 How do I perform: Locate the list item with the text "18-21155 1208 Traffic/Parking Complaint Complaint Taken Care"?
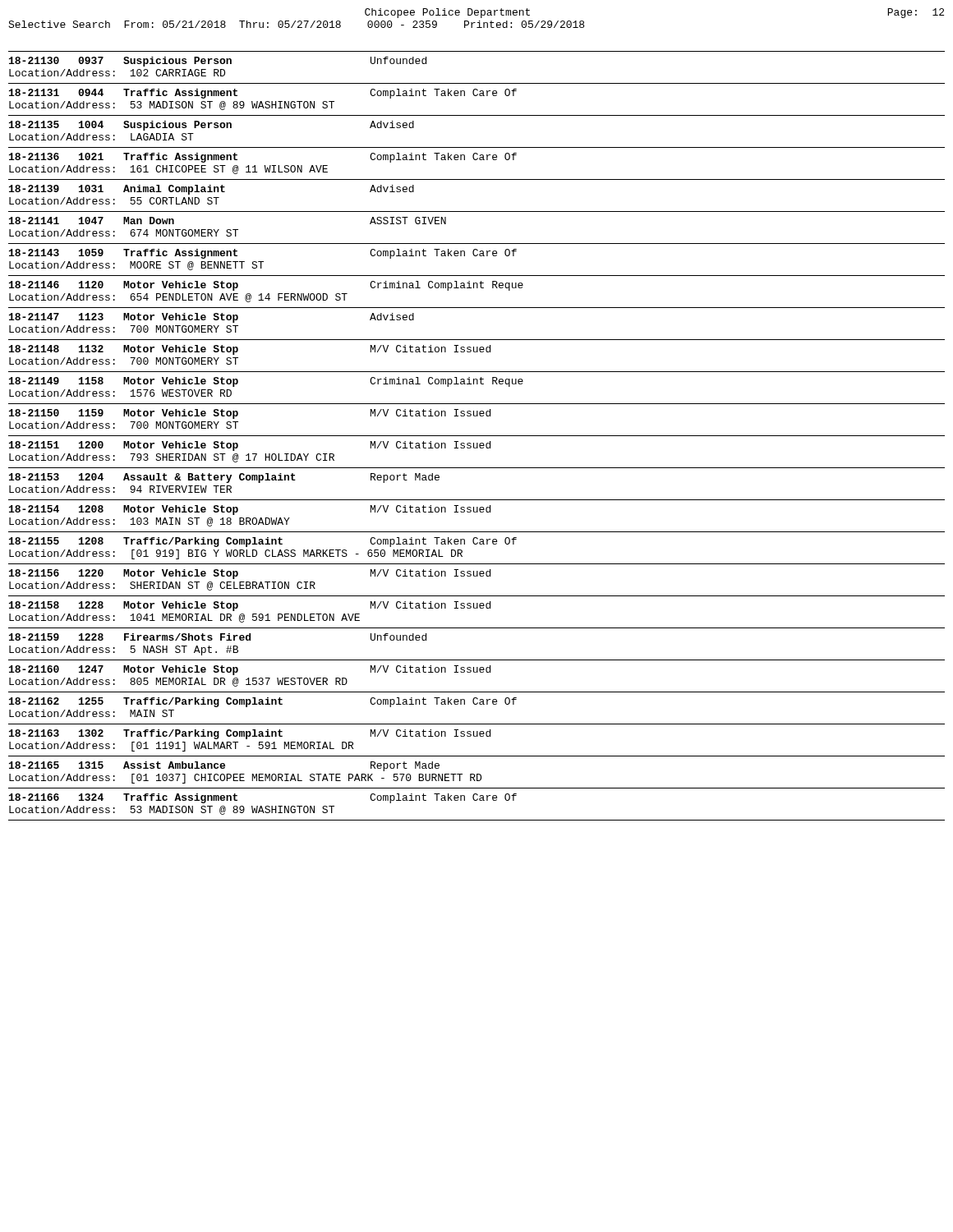(476, 548)
